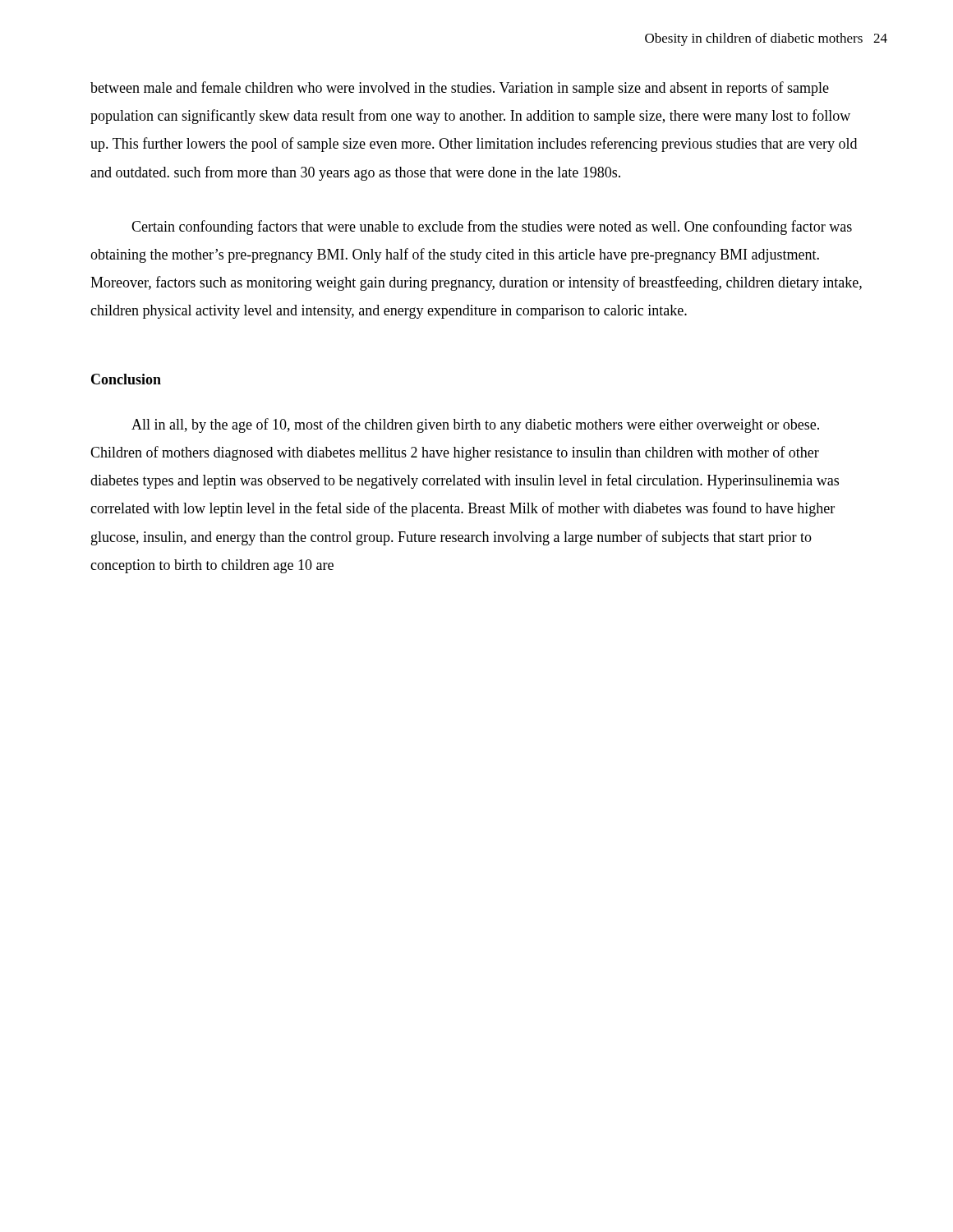
Task: Find the passage starting "Certain confounding factors that were unable to"
Action: [x=476, y=269]
